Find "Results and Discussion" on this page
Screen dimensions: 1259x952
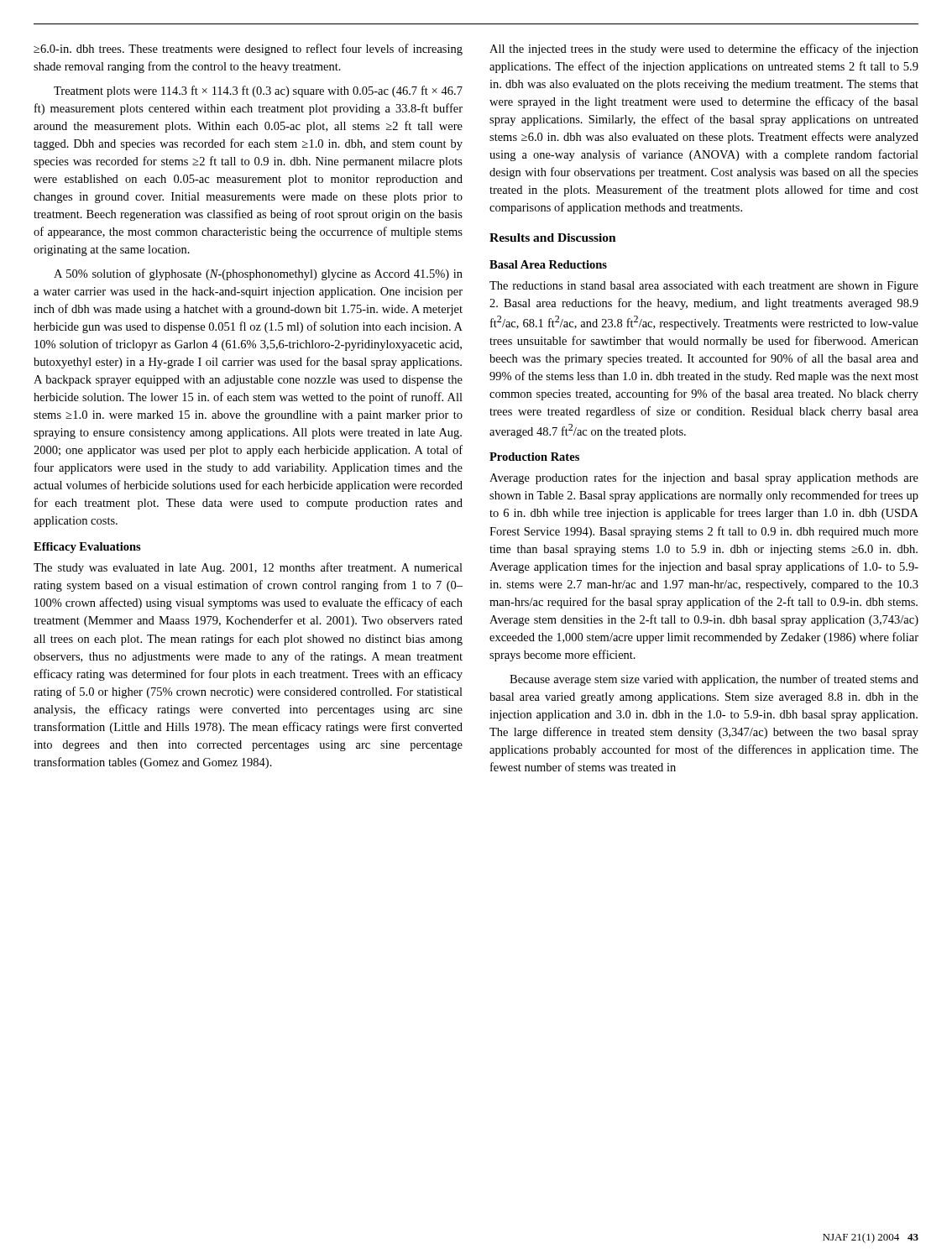tap(553, 237)
